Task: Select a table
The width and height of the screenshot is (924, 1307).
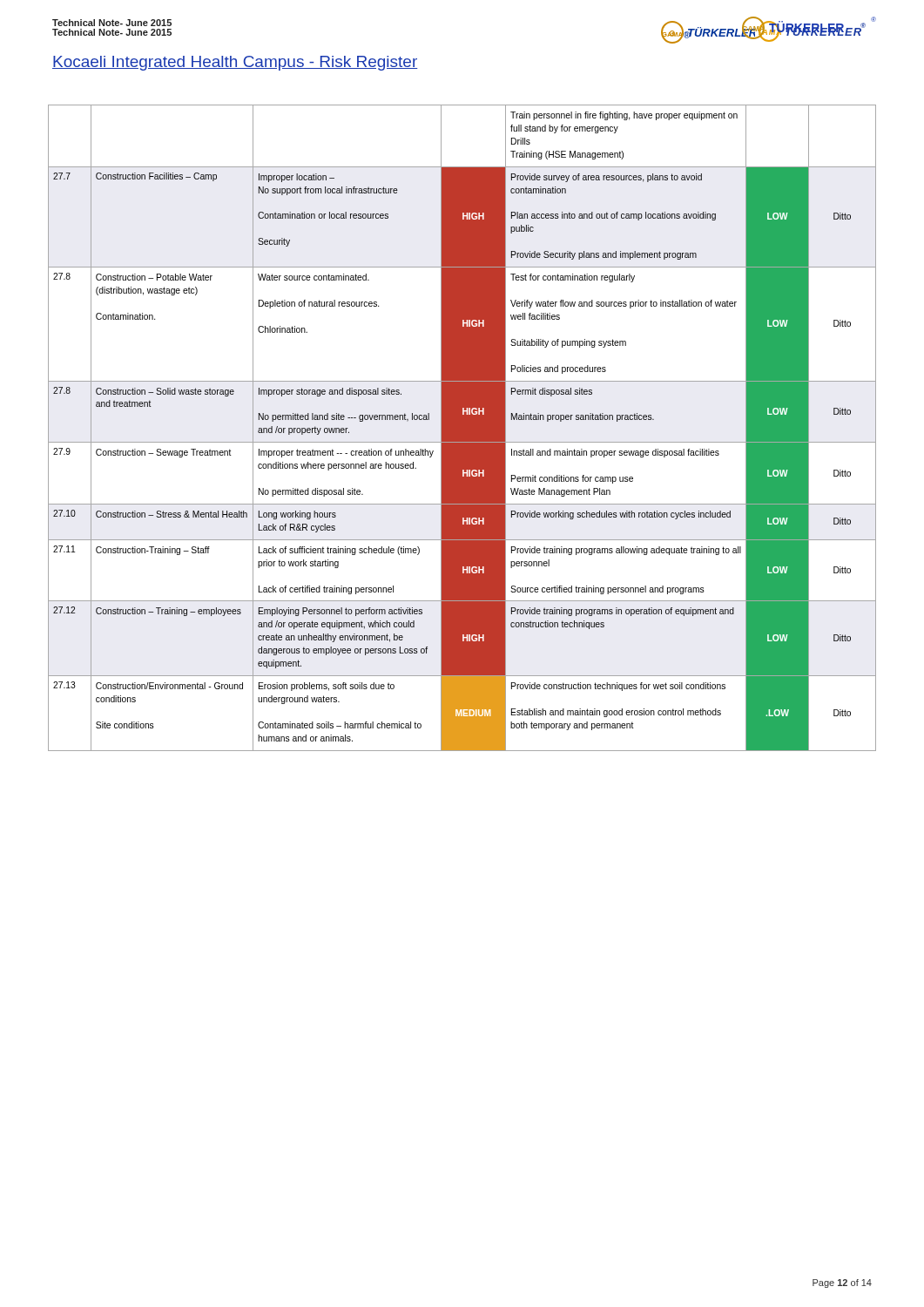Action: coord(462,428)
